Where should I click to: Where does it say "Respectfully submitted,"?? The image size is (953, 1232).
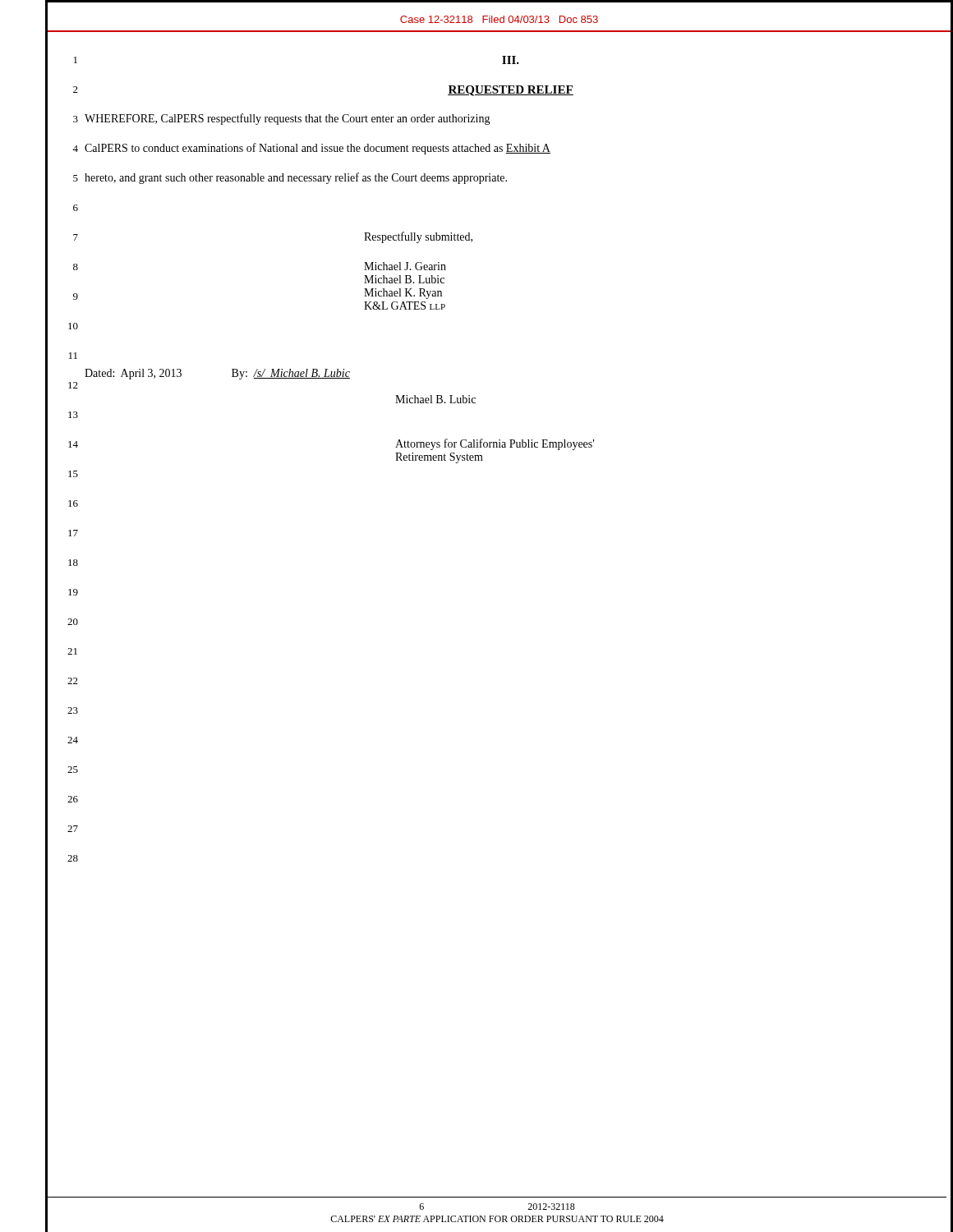(419, 237)
